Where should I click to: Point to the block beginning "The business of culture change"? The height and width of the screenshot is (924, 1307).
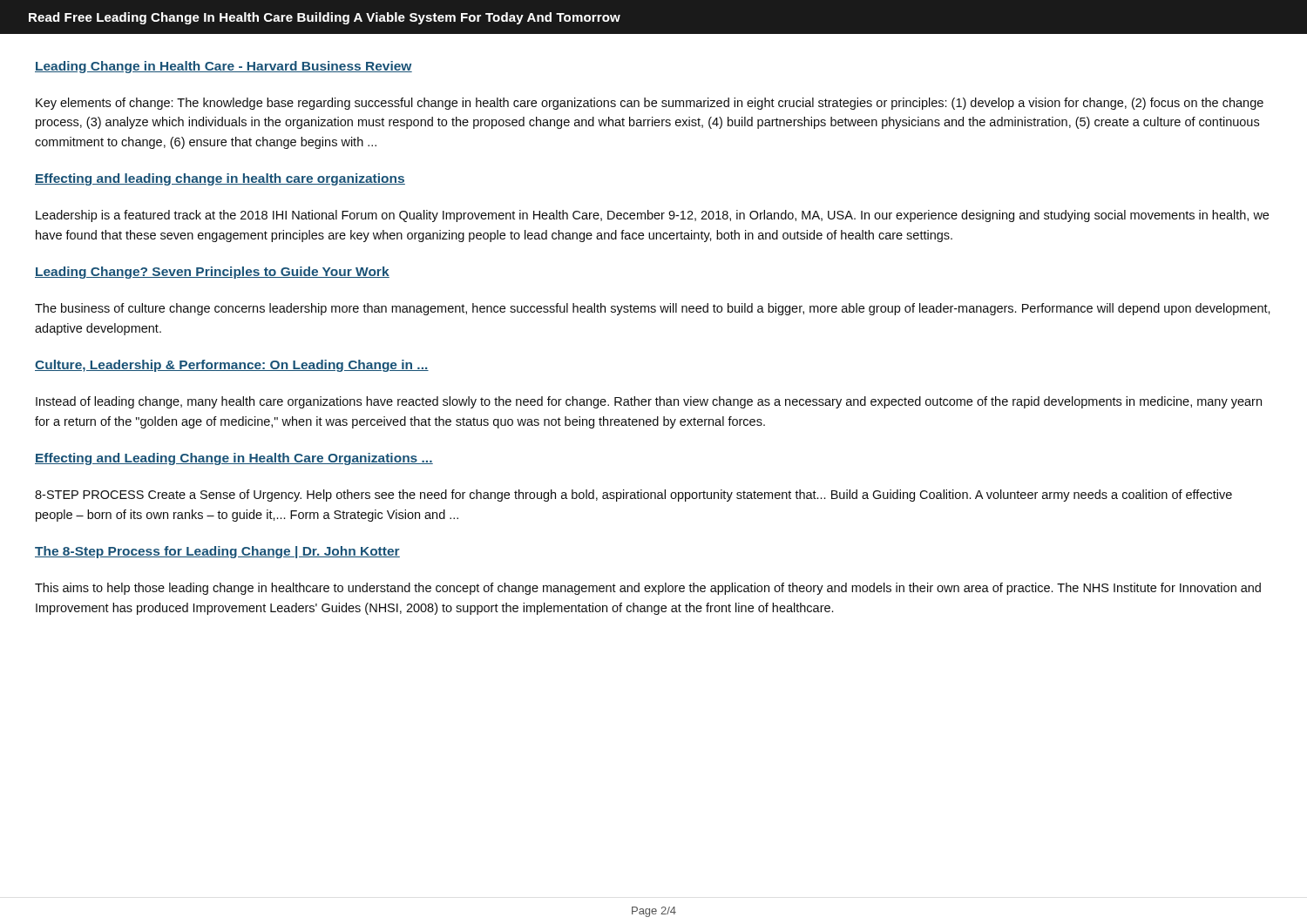tap(653, 318)
